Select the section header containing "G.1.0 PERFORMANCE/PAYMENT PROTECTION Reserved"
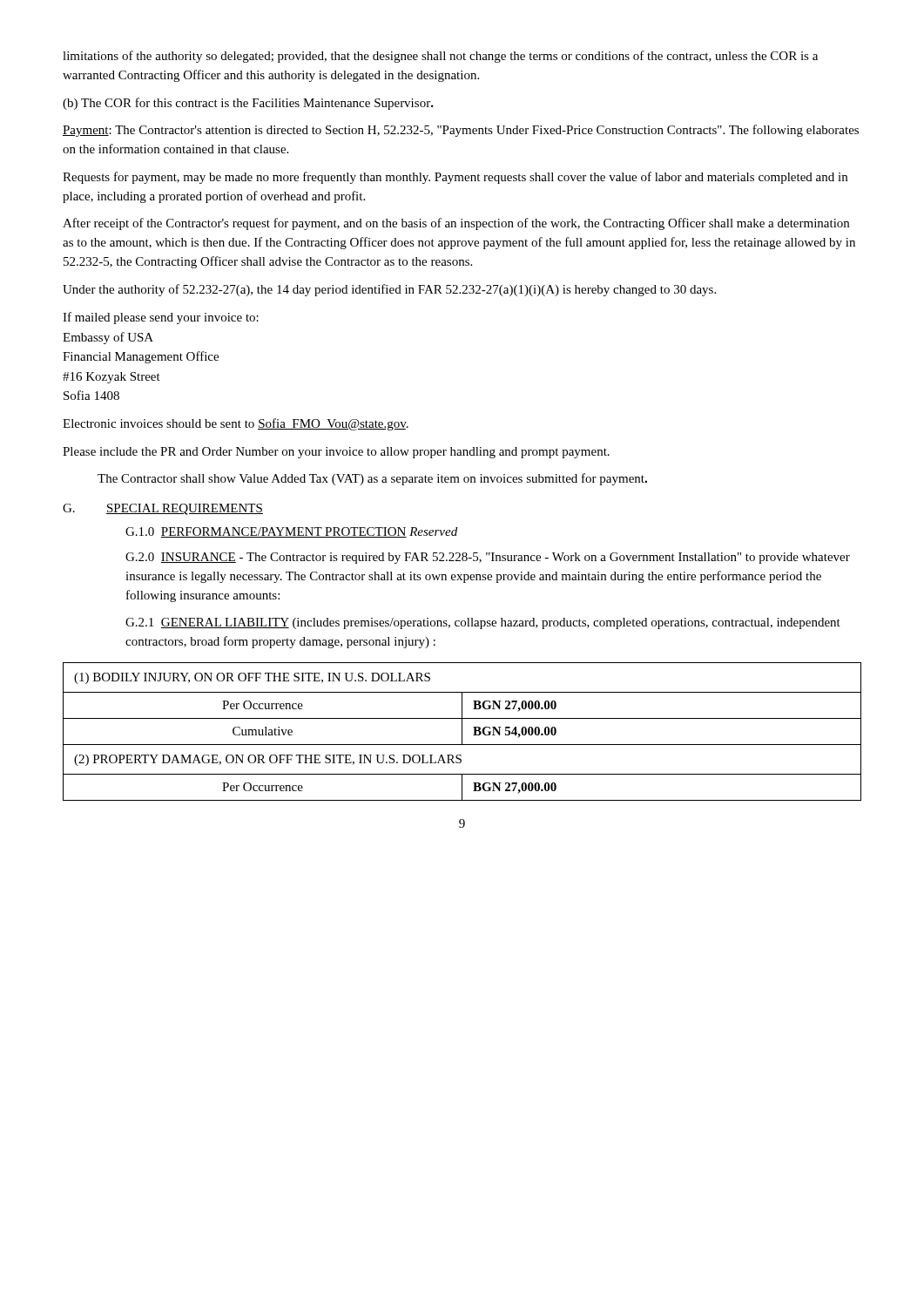This screenshot has width=924, height=1307. pos(462,532)
